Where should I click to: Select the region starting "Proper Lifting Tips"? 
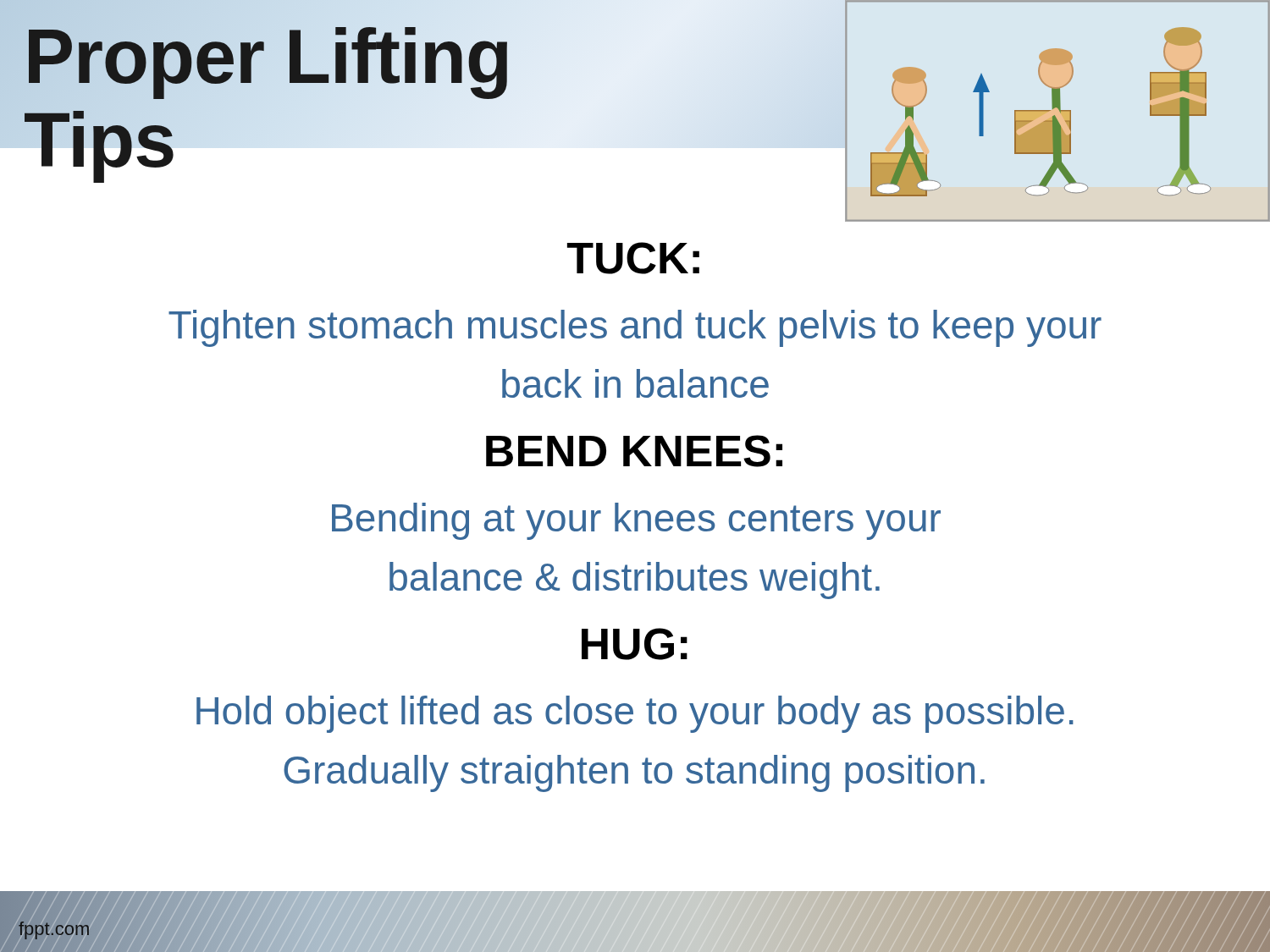pyautogui.click(x=268, y=99)
